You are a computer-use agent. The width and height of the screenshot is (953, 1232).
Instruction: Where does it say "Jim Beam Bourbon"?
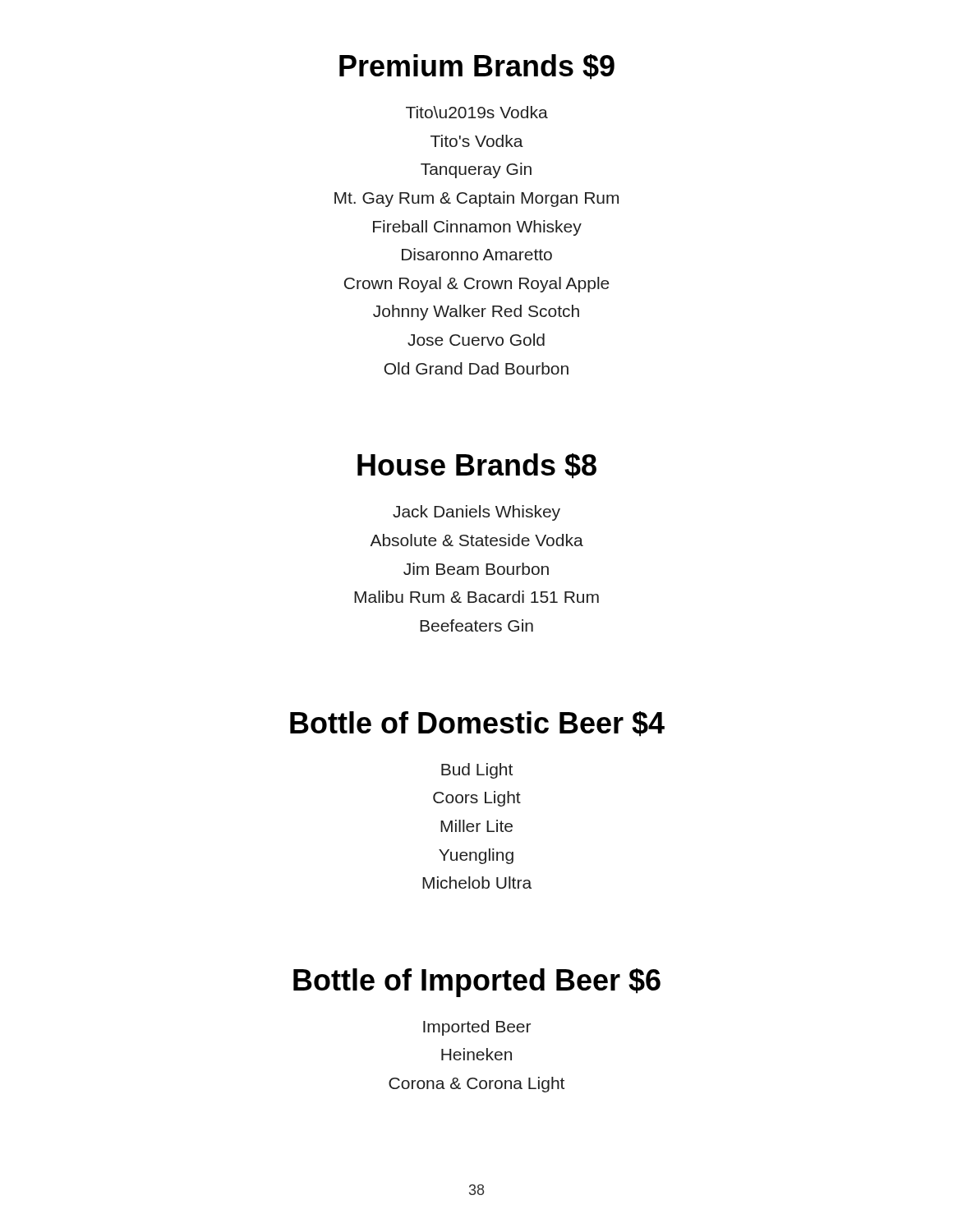[476, 569]
